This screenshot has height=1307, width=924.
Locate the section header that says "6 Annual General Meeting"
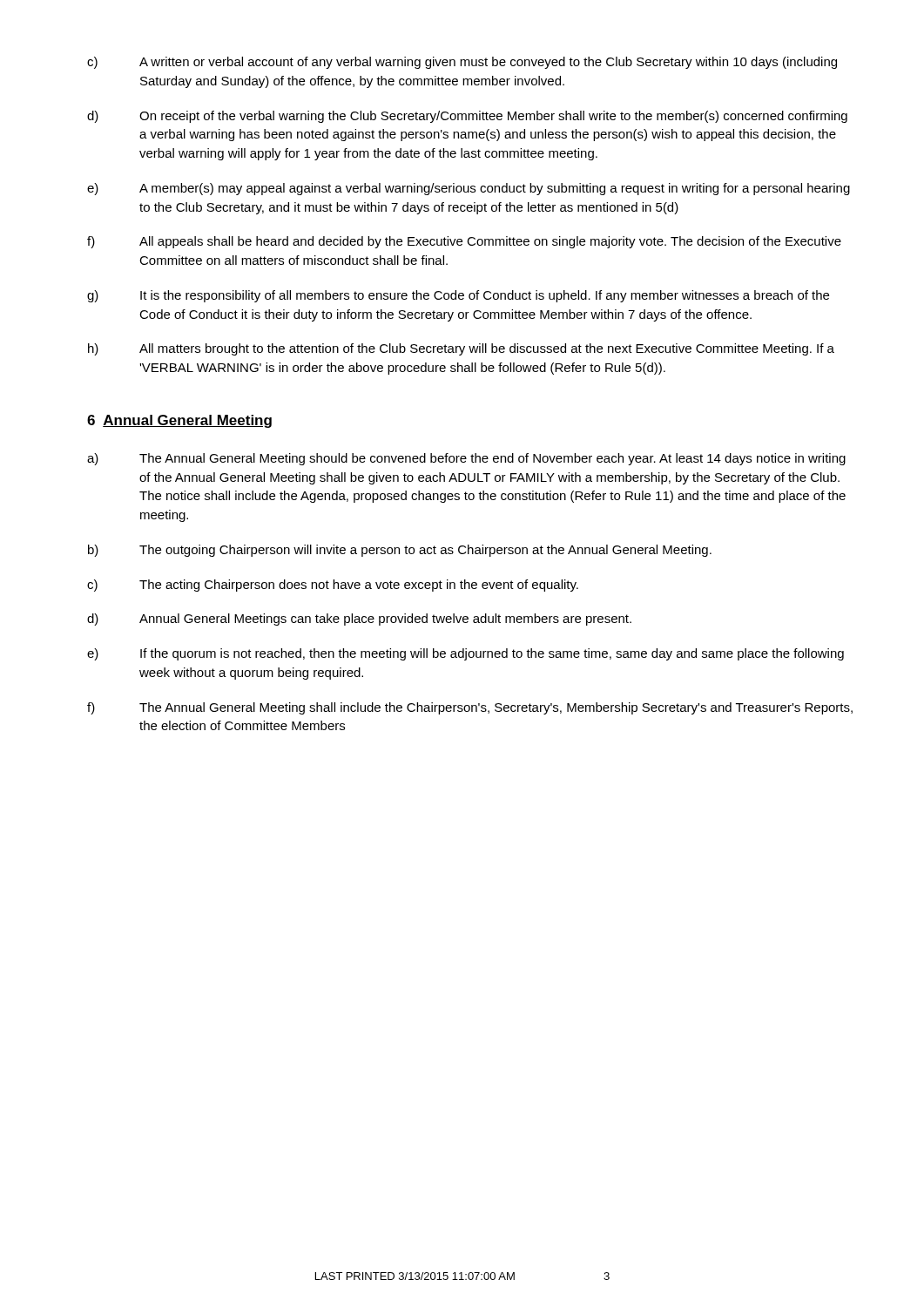180,420
